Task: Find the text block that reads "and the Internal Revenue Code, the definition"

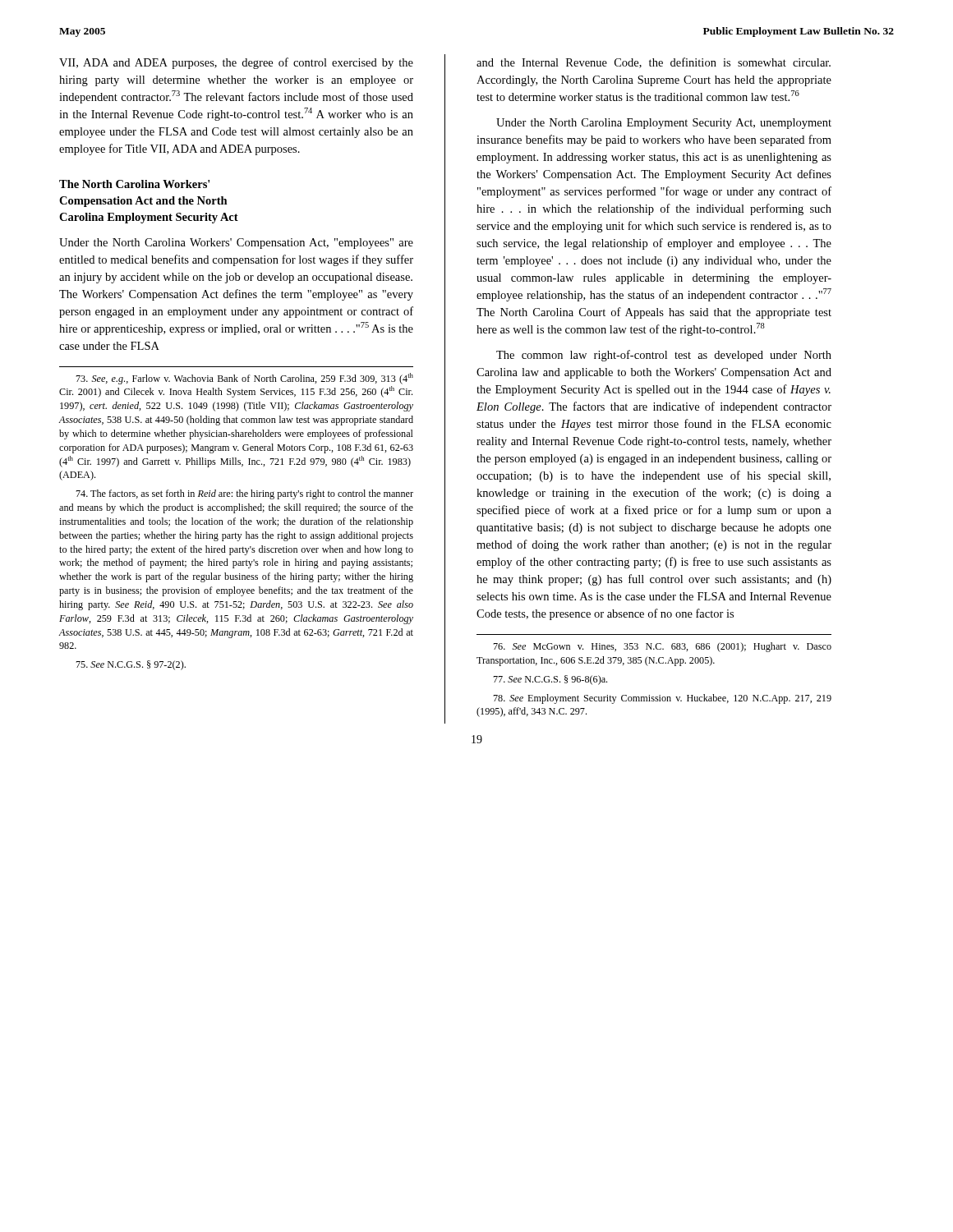Action: coord(654,338)
